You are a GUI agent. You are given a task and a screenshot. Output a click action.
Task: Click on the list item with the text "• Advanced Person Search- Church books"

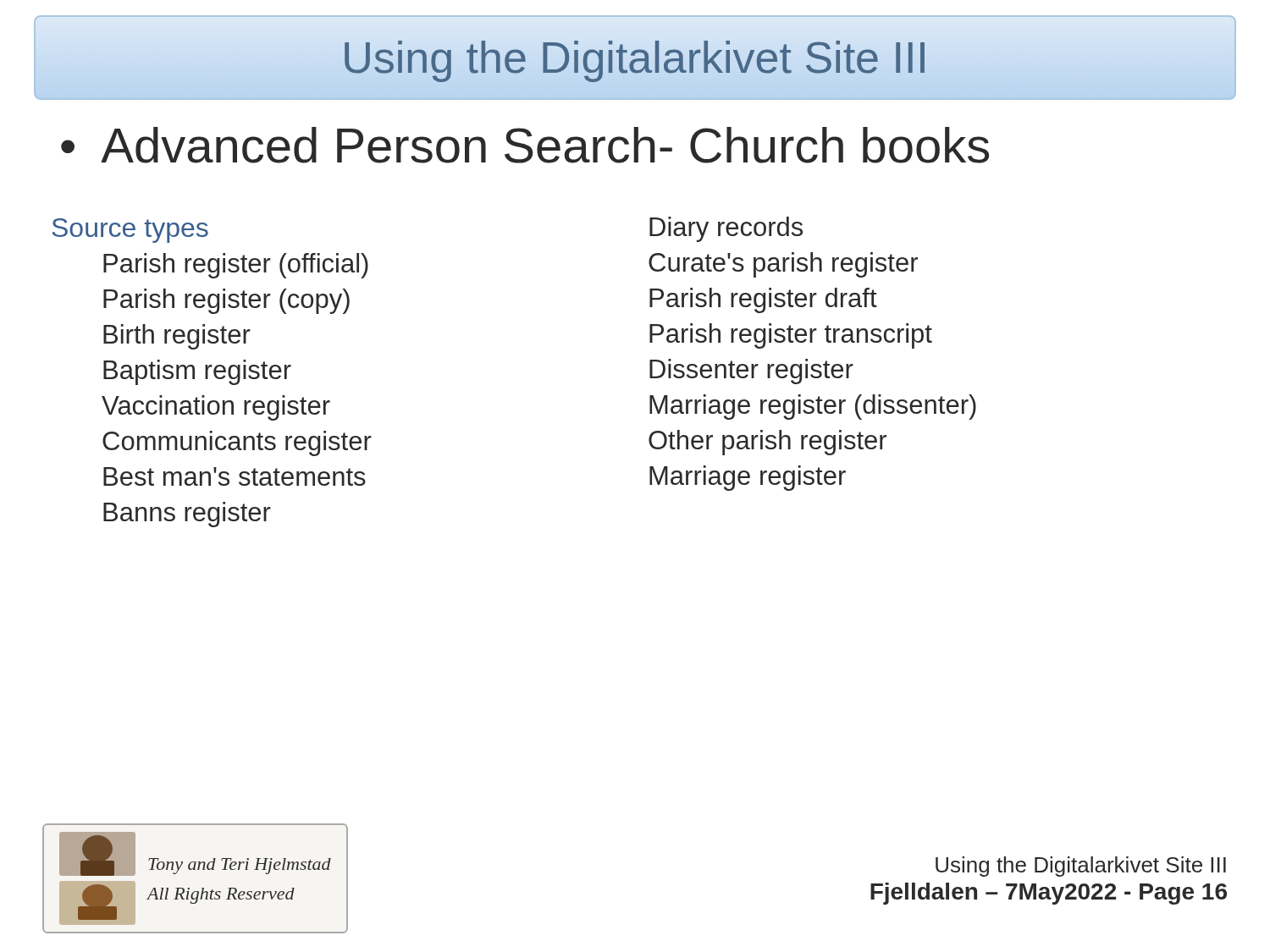pyautogui.click(x=525, y=145)
